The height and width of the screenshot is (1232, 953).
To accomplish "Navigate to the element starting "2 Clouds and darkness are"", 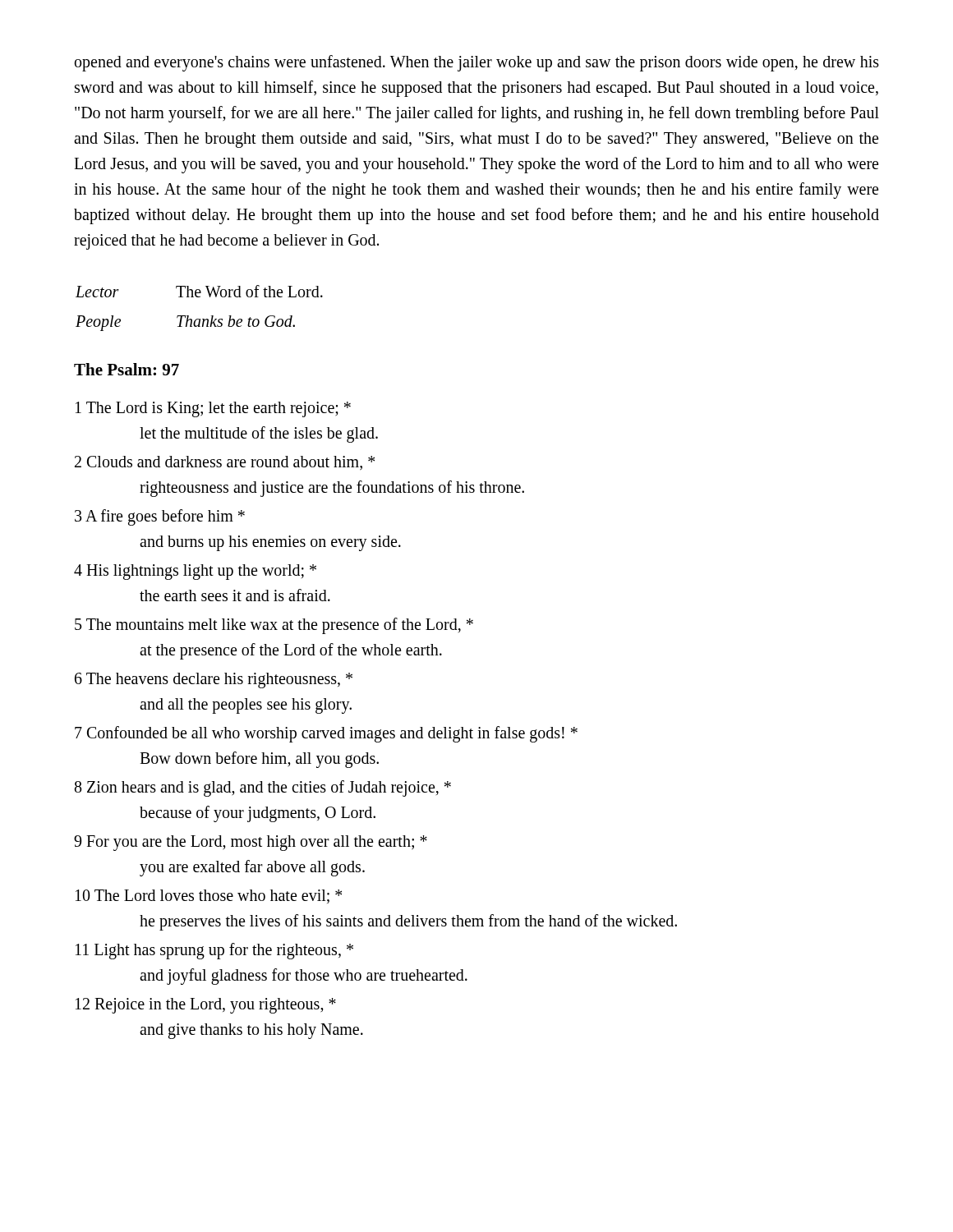I will [x=476, y=475].
